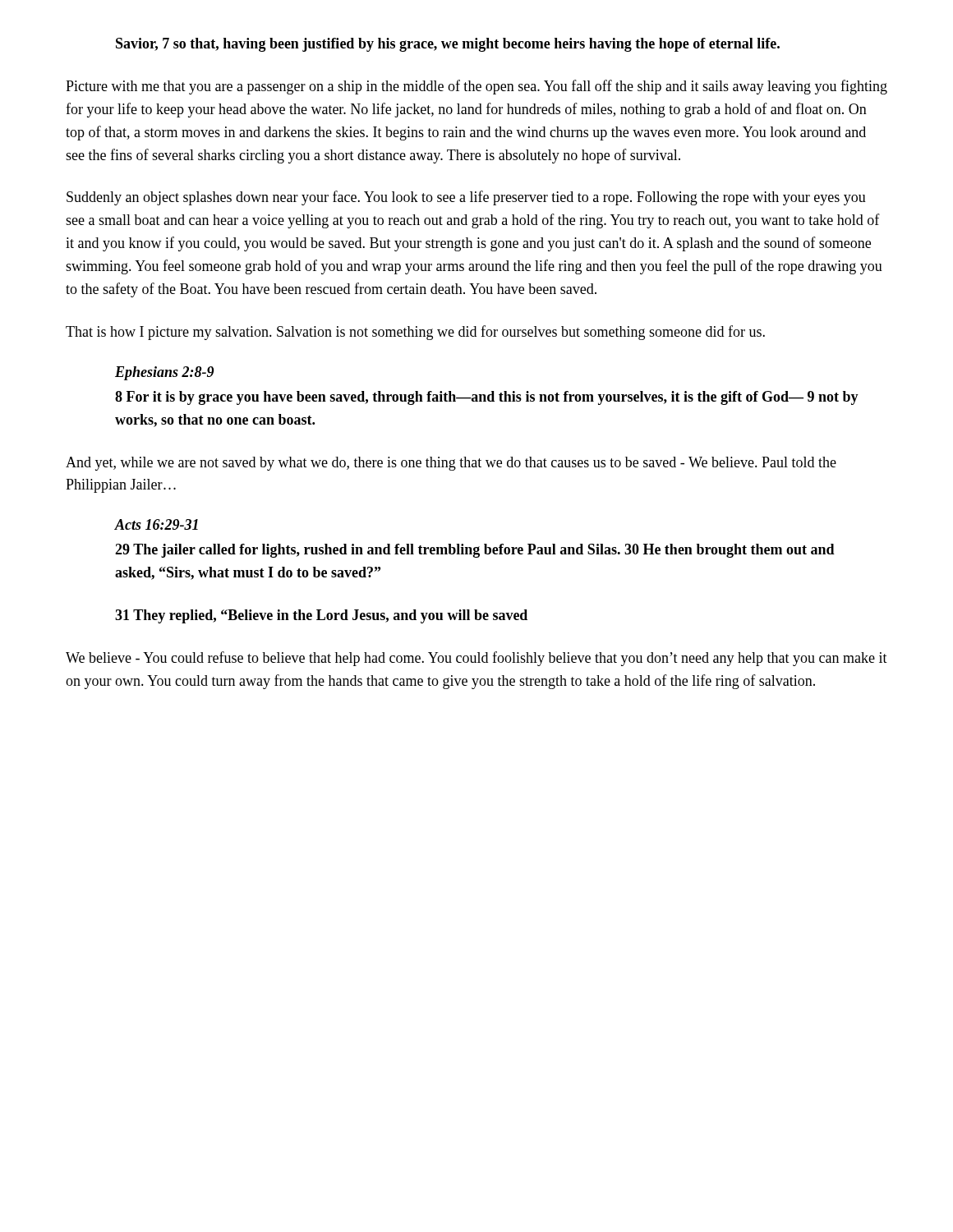The width and height of the screenshot is (953, 1232).
Task: Find the text block containing "Suddenly an object splashes"
Action: 474,243
